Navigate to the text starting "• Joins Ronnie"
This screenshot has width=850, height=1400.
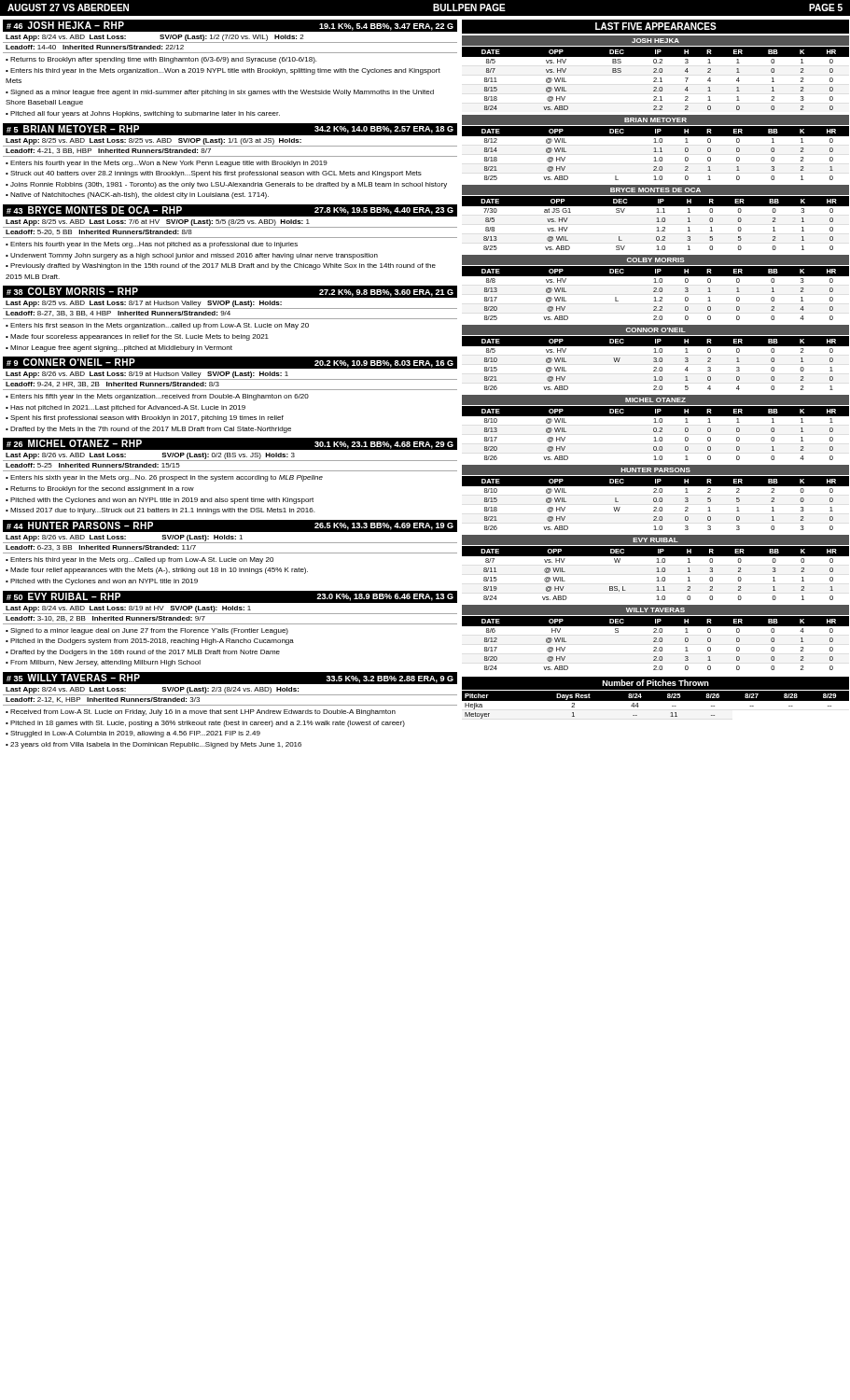tap(226, 184)
